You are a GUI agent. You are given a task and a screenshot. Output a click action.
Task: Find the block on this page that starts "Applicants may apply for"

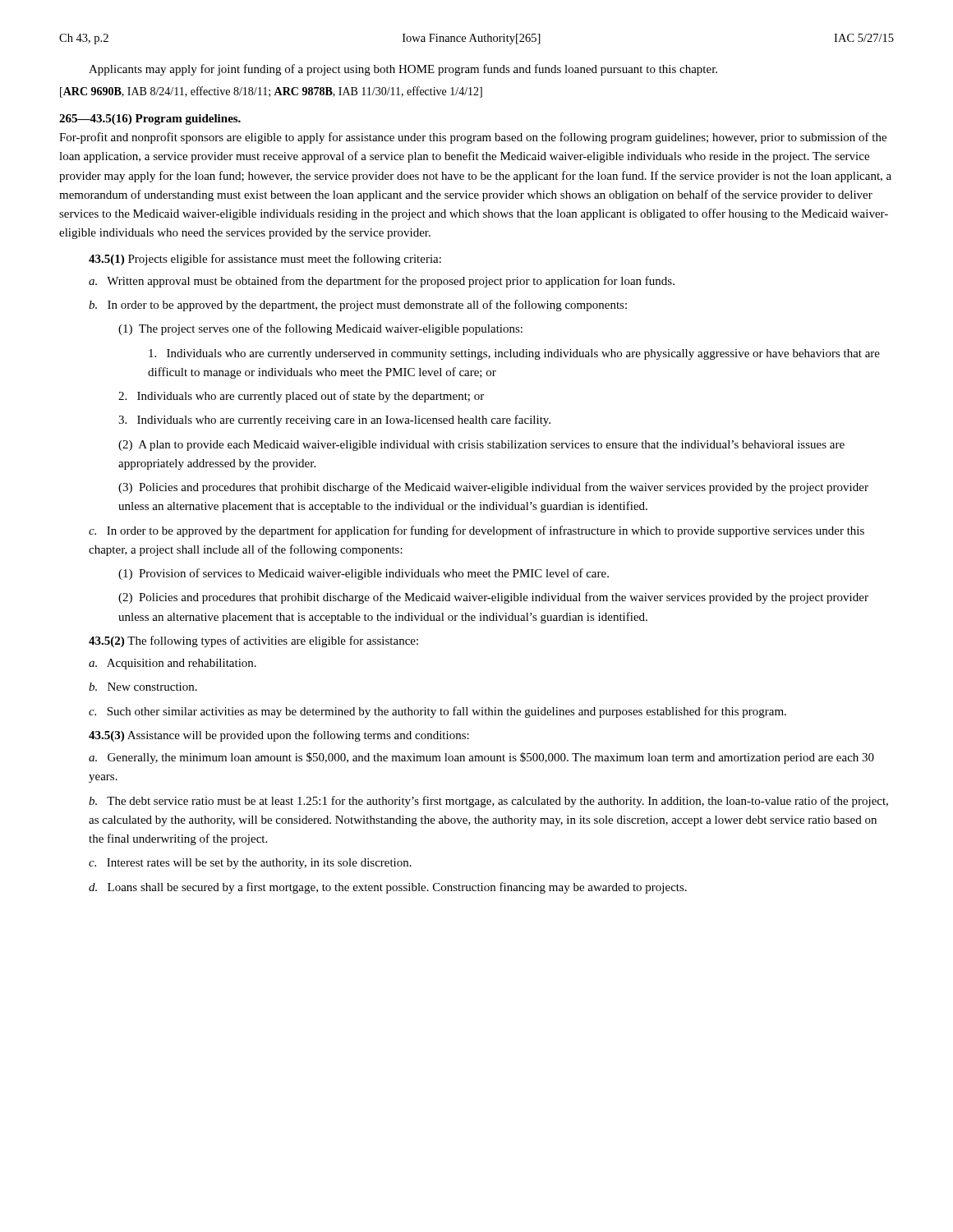click(x=476, y=70)
